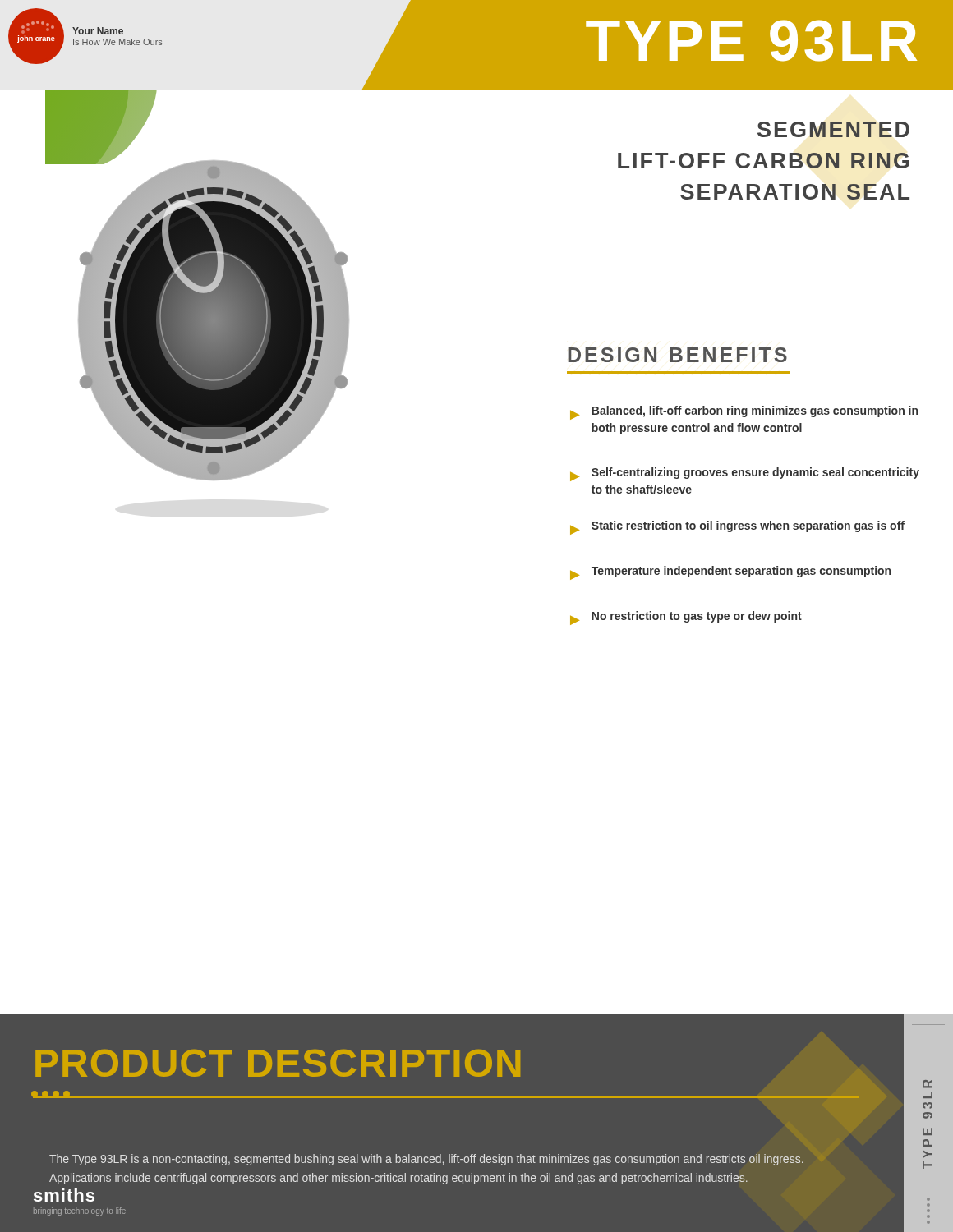
Task: Where does it say "SEGMENTEDLIFT-OFF CARBON RINGSEPARATION SEAL"?
Action: coord(764,162)
